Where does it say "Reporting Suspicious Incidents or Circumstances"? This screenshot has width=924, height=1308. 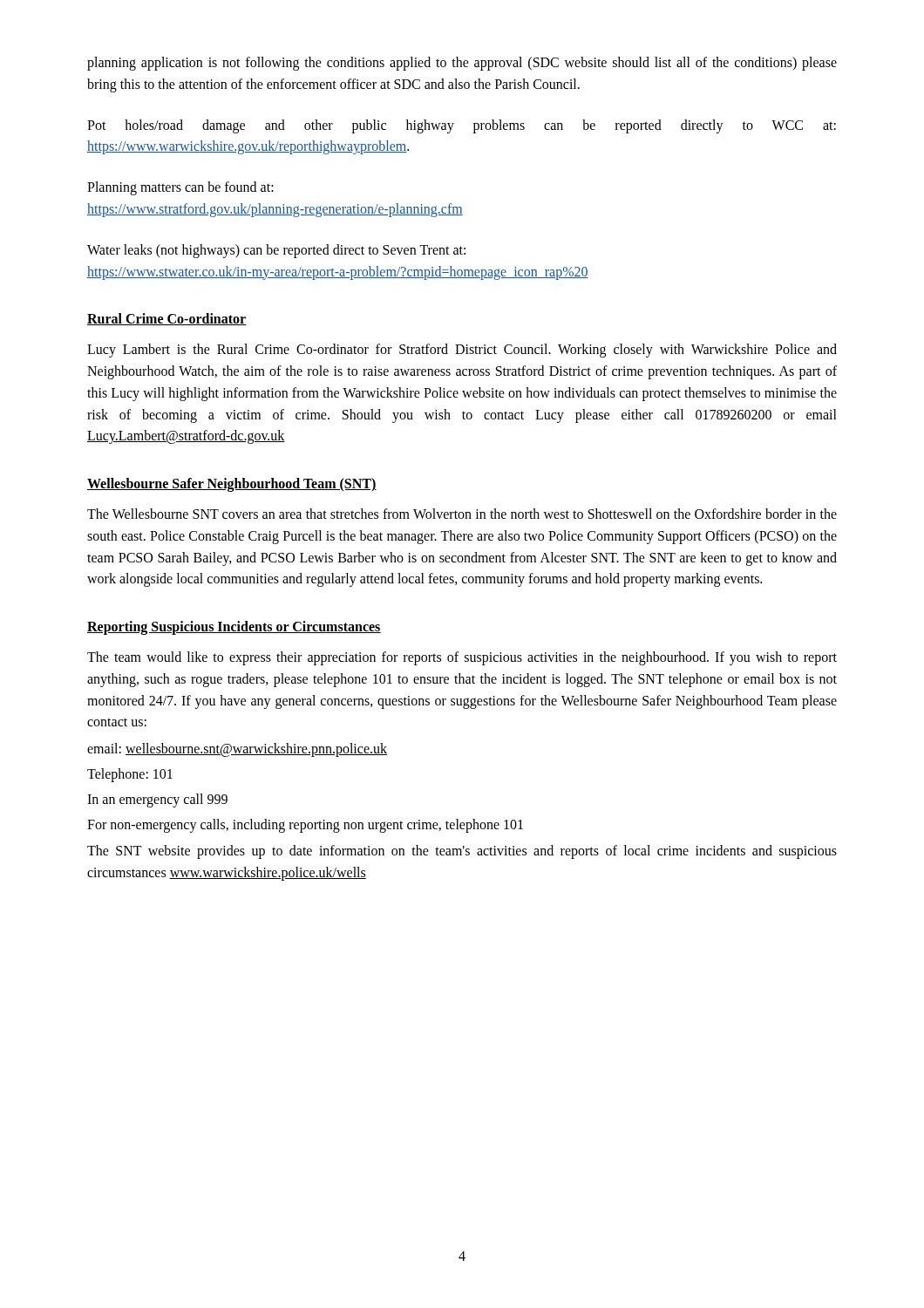234,627
